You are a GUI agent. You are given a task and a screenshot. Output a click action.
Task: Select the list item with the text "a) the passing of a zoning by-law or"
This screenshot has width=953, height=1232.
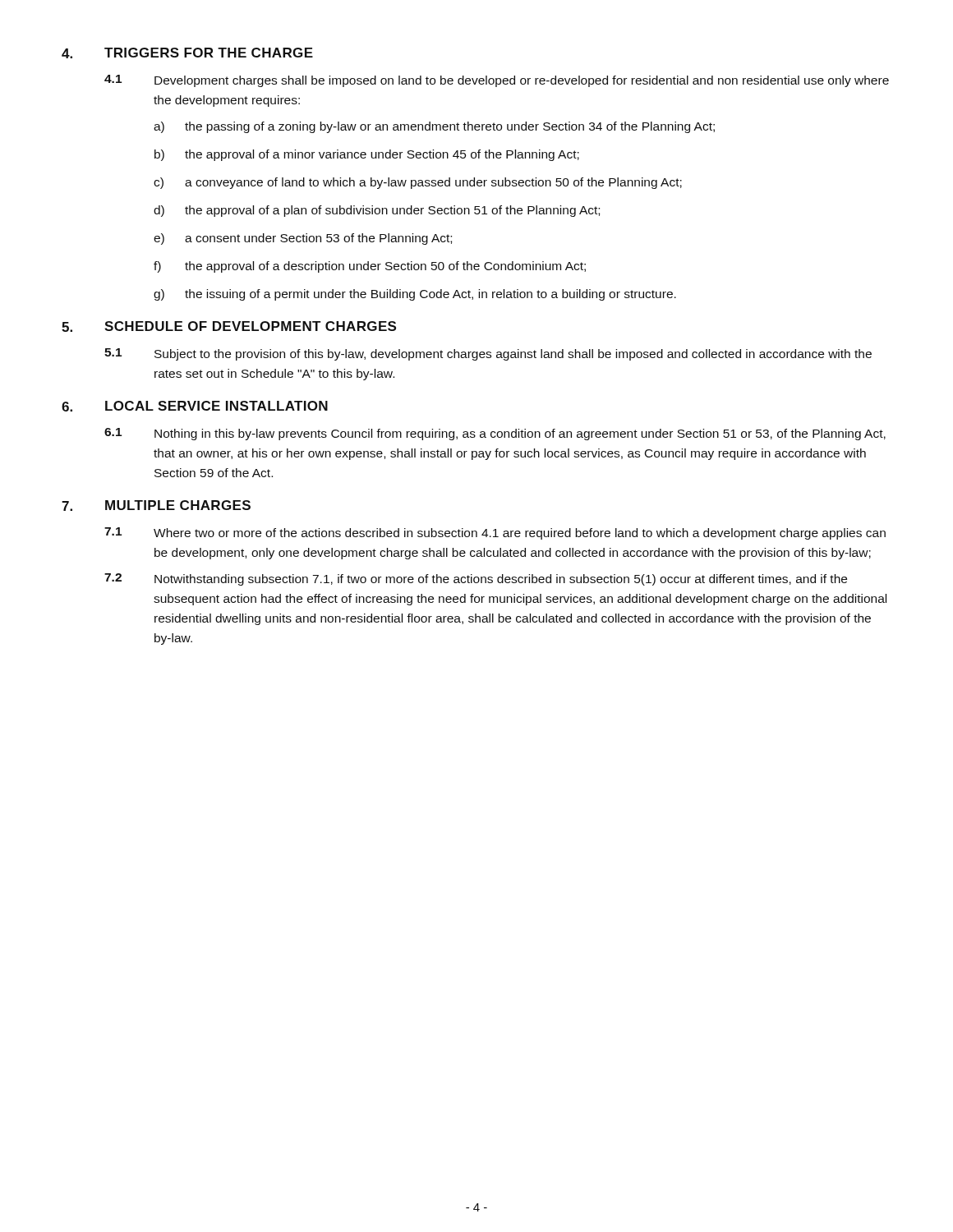522,127
